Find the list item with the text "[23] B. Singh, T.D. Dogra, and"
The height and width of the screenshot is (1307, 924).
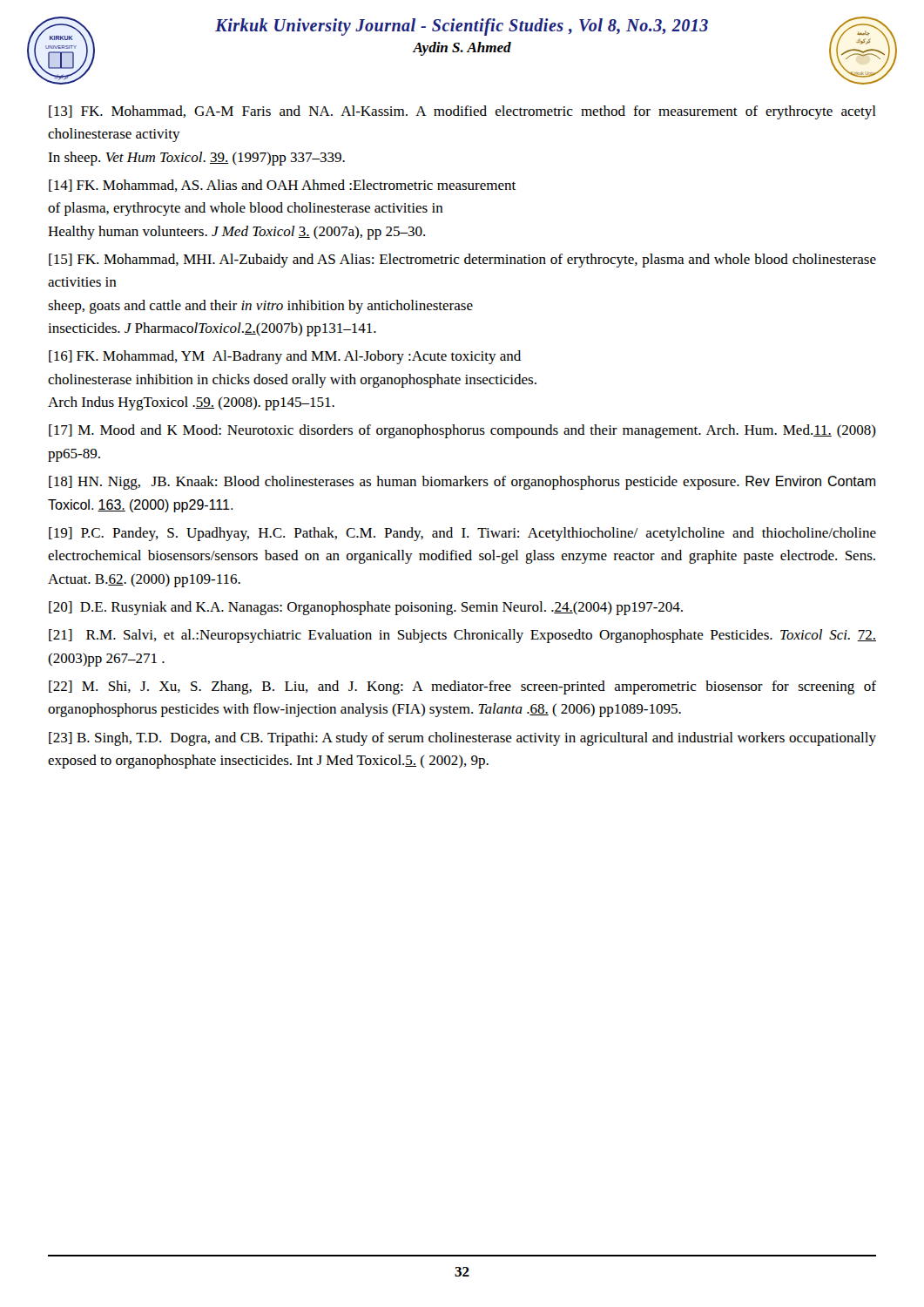(462, 749)
